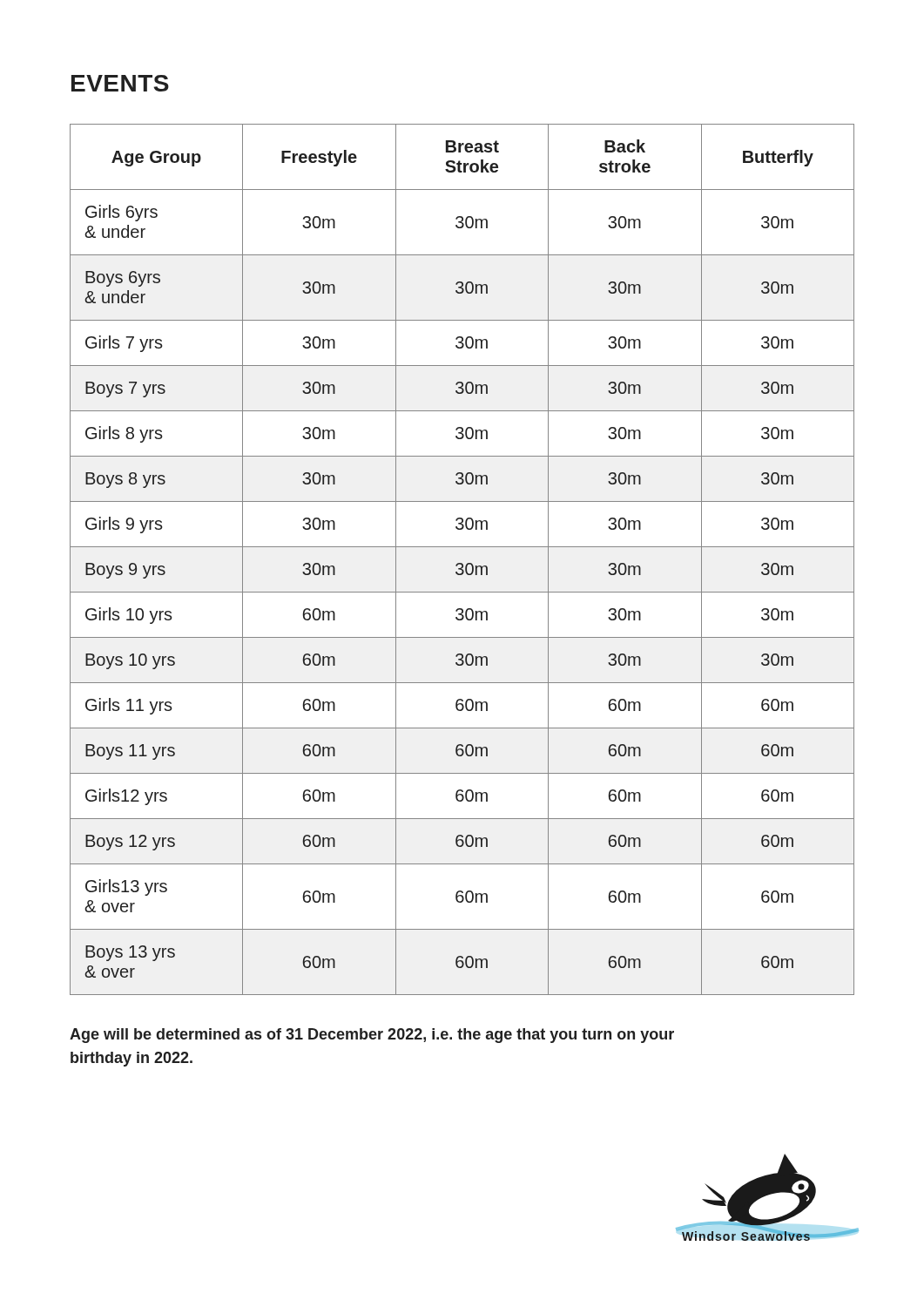Select a logo
924x1307 pixels.
pyautogui.click(x=767, y=1196)
